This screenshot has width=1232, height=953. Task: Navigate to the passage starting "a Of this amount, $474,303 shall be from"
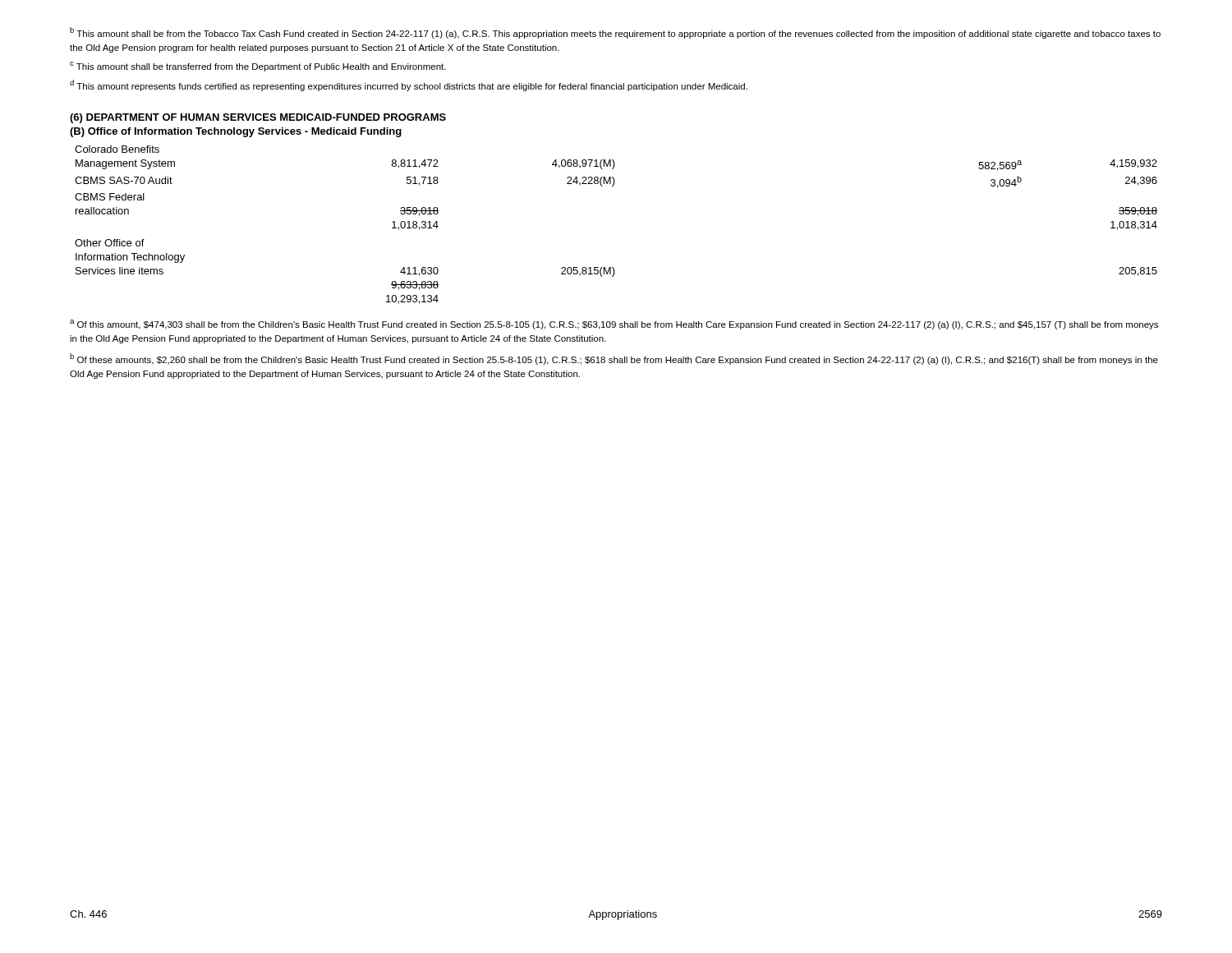[x=614, y=330]
